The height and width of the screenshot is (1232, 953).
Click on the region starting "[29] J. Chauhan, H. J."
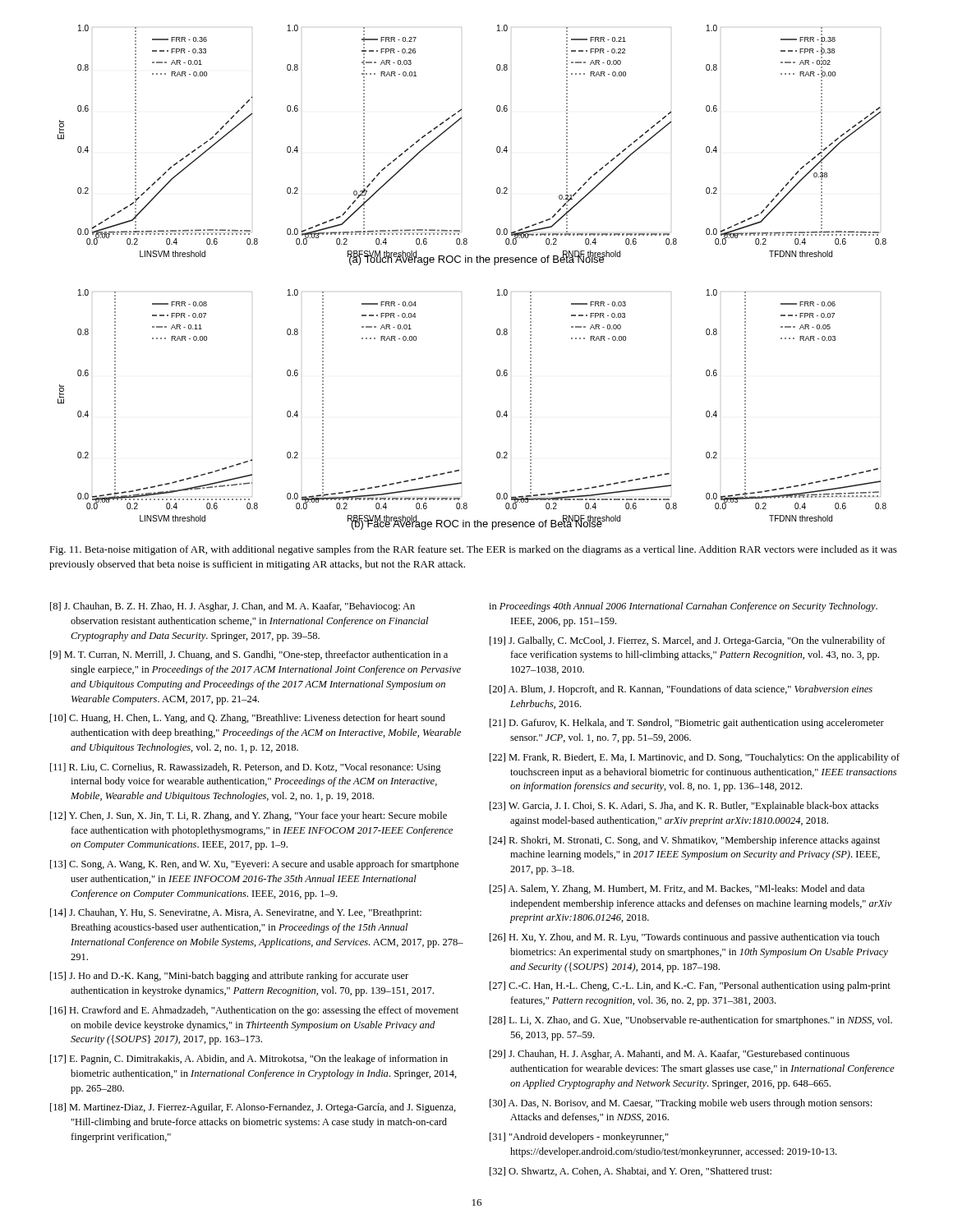click(691, 1069)
